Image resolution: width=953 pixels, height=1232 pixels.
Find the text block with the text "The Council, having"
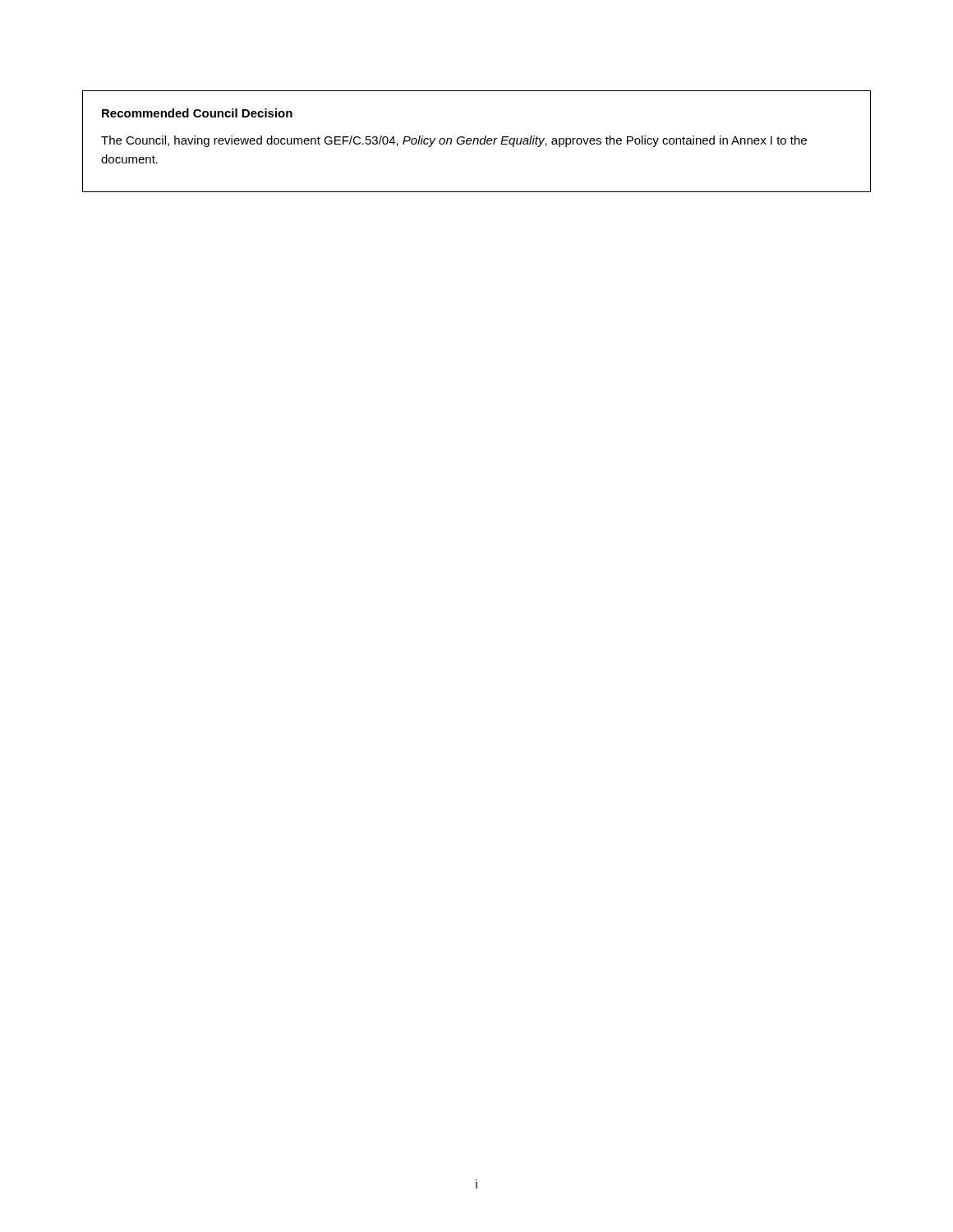pos(454,149)
